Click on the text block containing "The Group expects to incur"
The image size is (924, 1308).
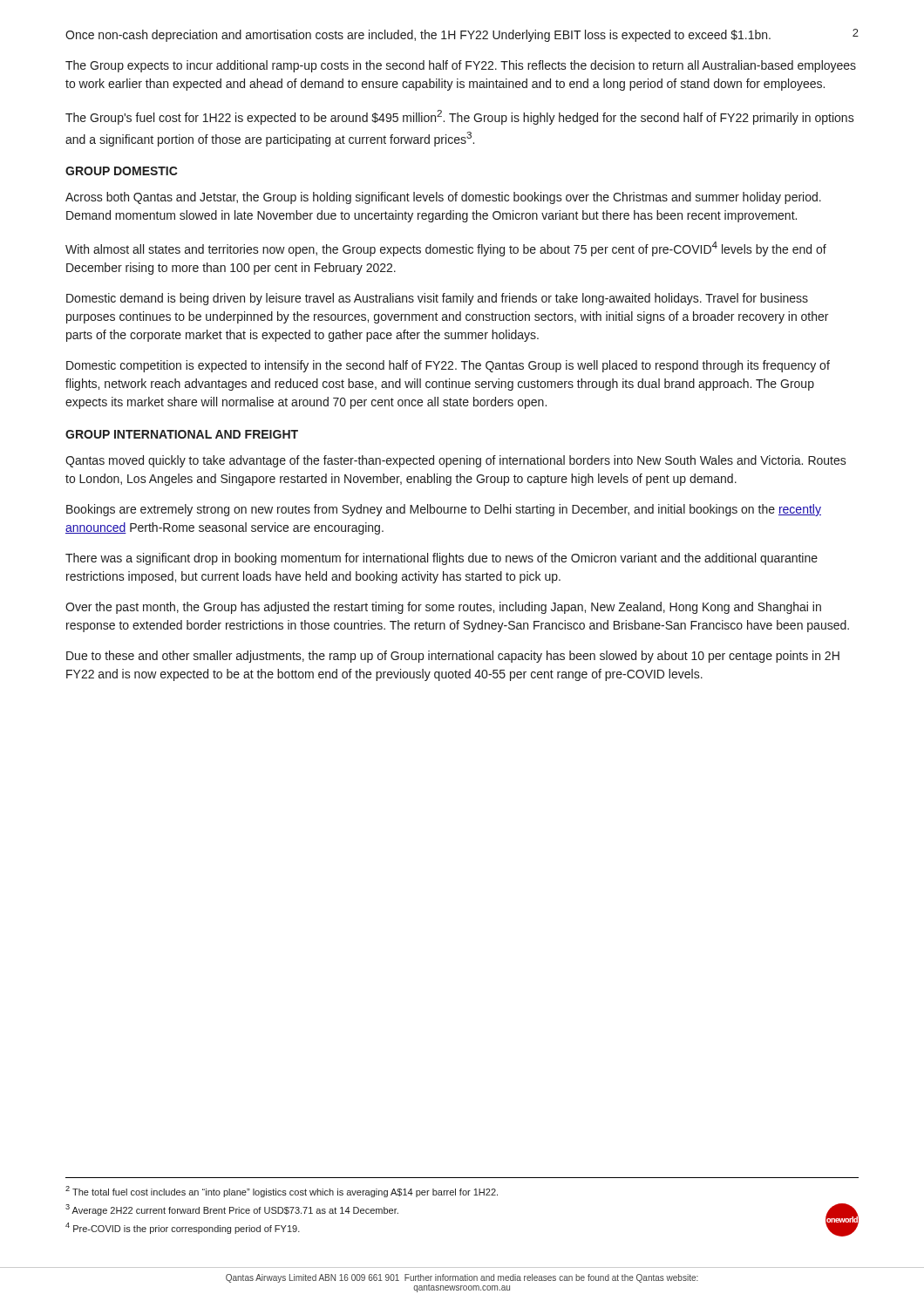pyautogui.click(x=462, y=75)
